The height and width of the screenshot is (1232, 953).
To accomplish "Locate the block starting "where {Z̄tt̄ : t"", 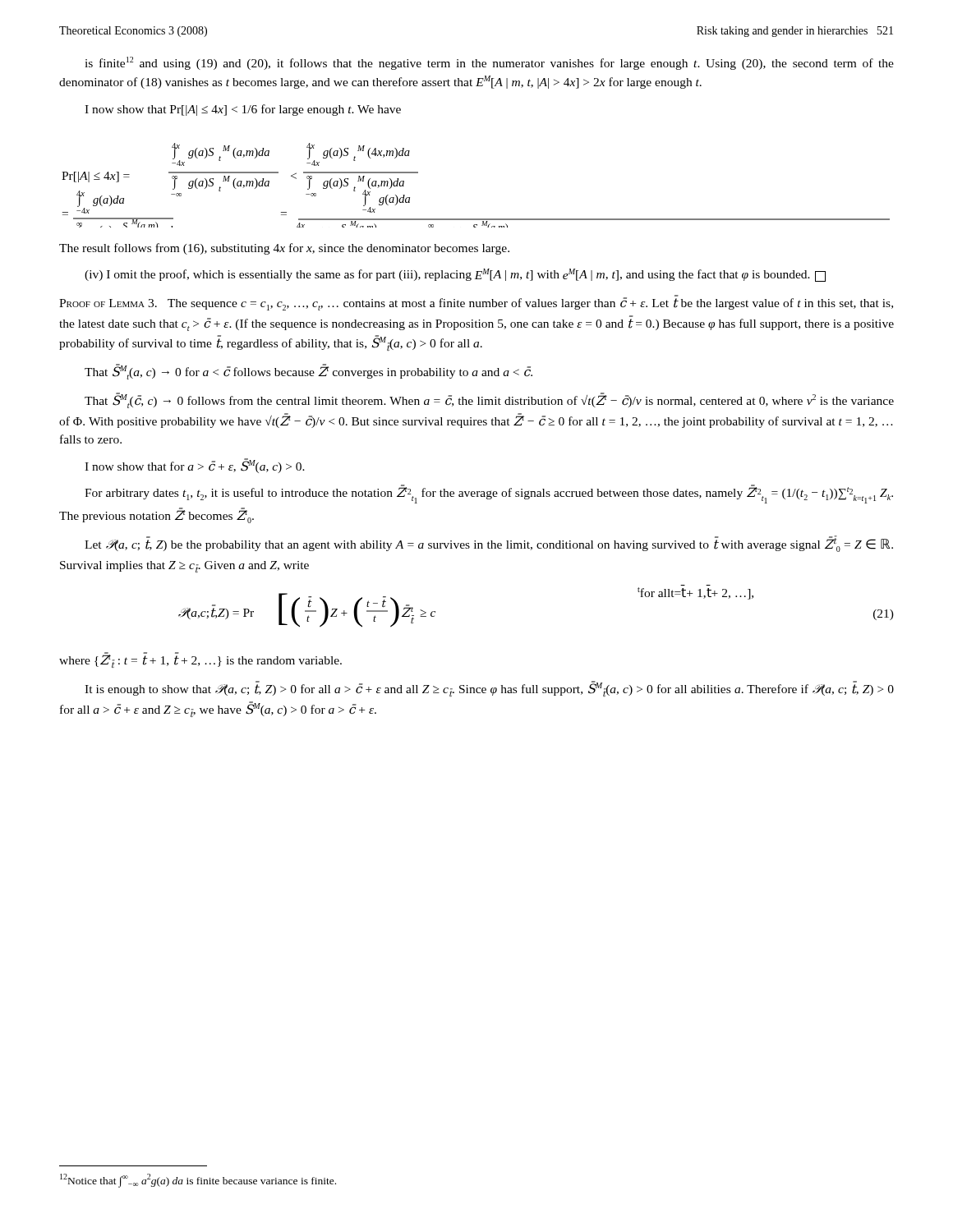I will pyautogui.click(x=200, y=660).
